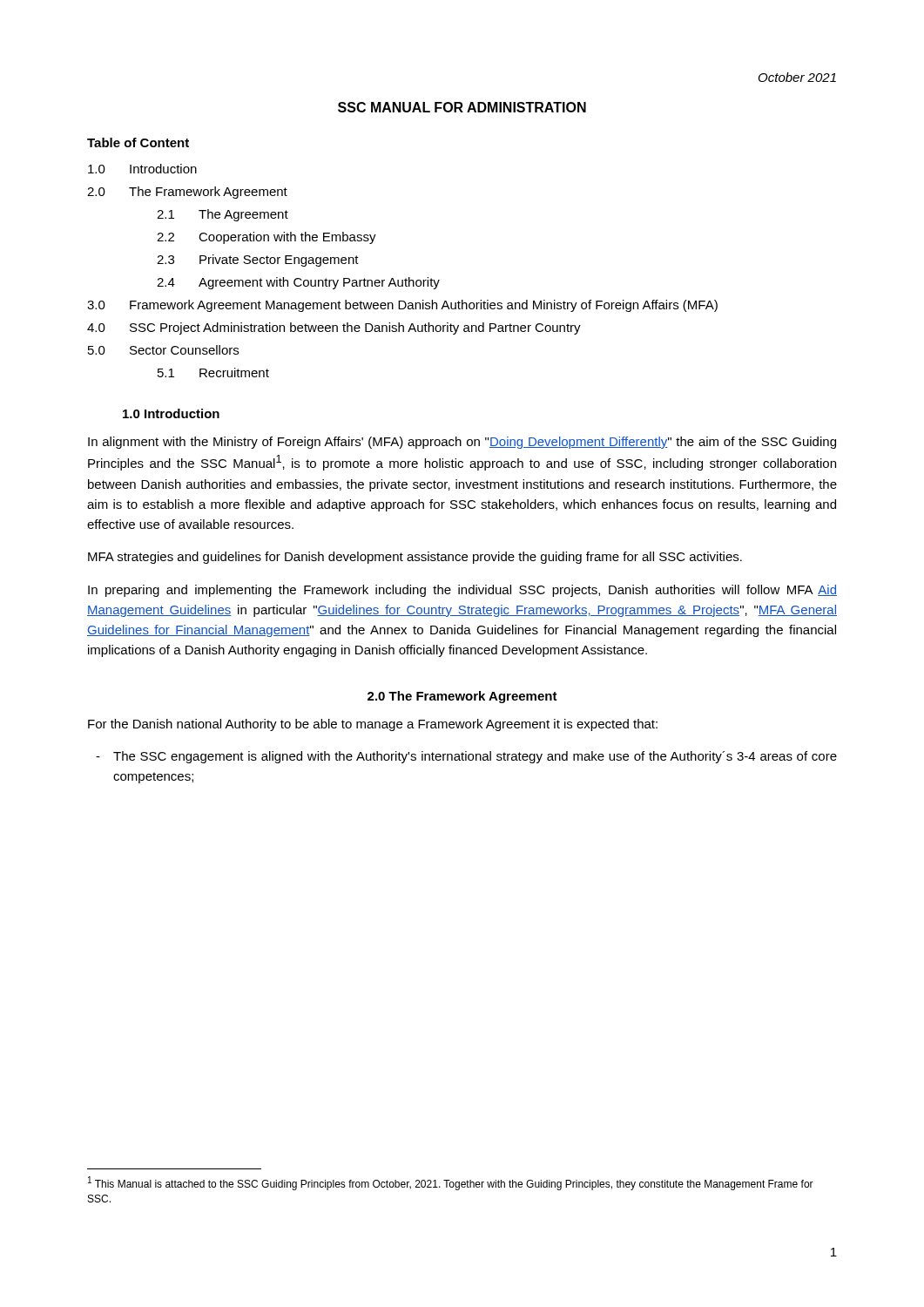Click where it says "Table of Content"
This screenshot has height=1307, width=924.
pyautogui.click(x=138, y=142)
